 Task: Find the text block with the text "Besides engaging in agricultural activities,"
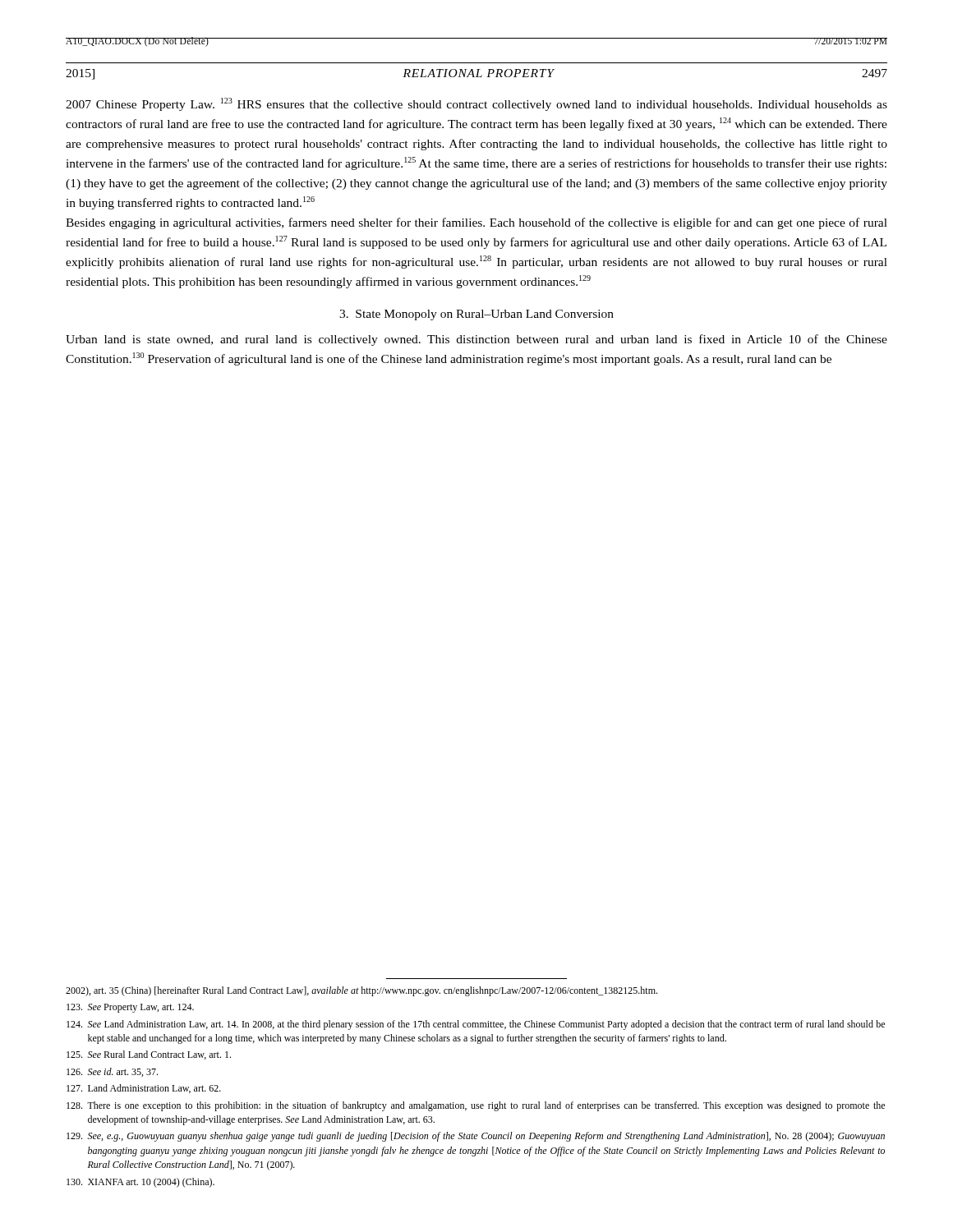[476, 252]
